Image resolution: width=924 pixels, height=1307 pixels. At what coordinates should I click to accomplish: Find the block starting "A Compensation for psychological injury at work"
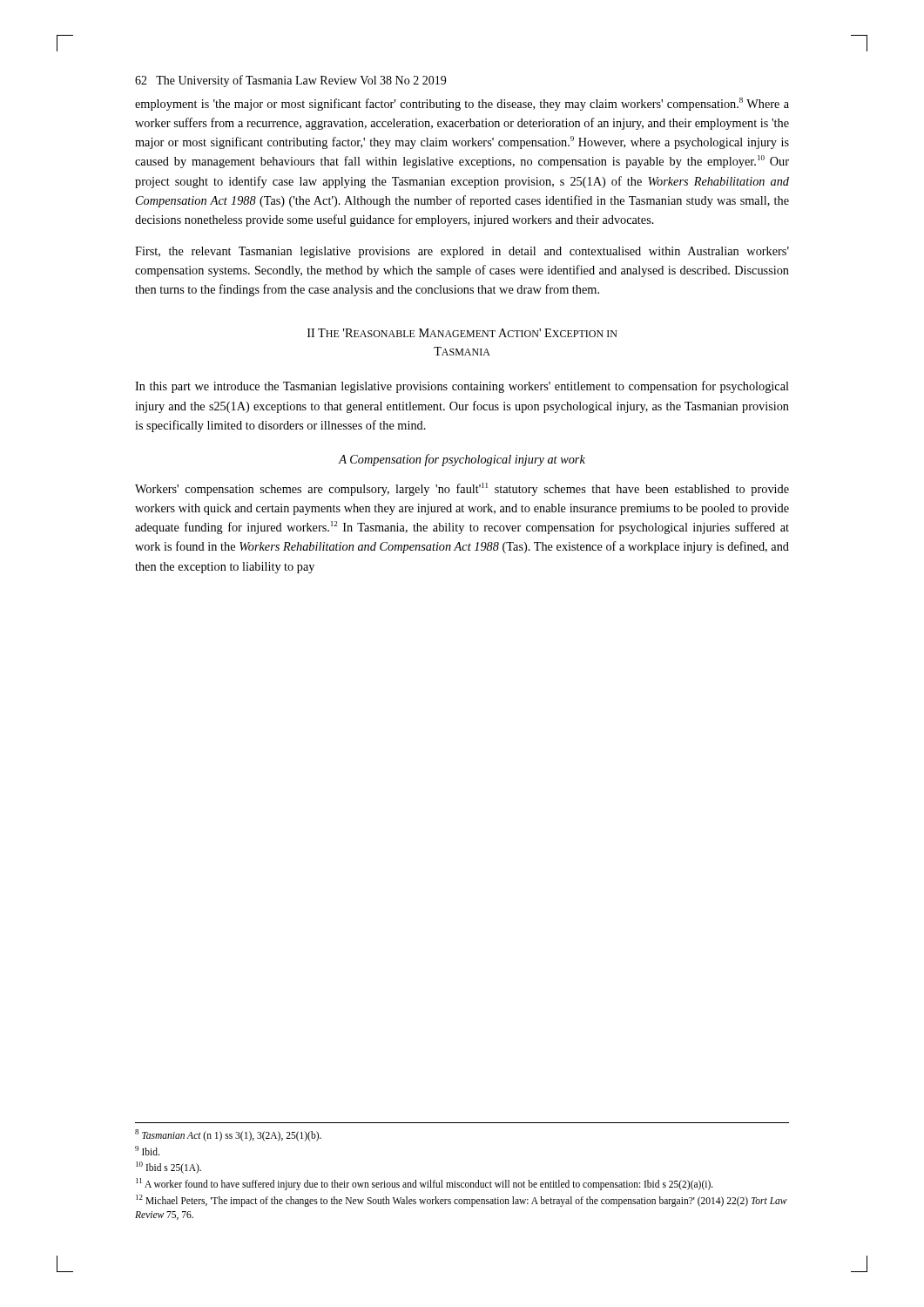coord(462,459)
